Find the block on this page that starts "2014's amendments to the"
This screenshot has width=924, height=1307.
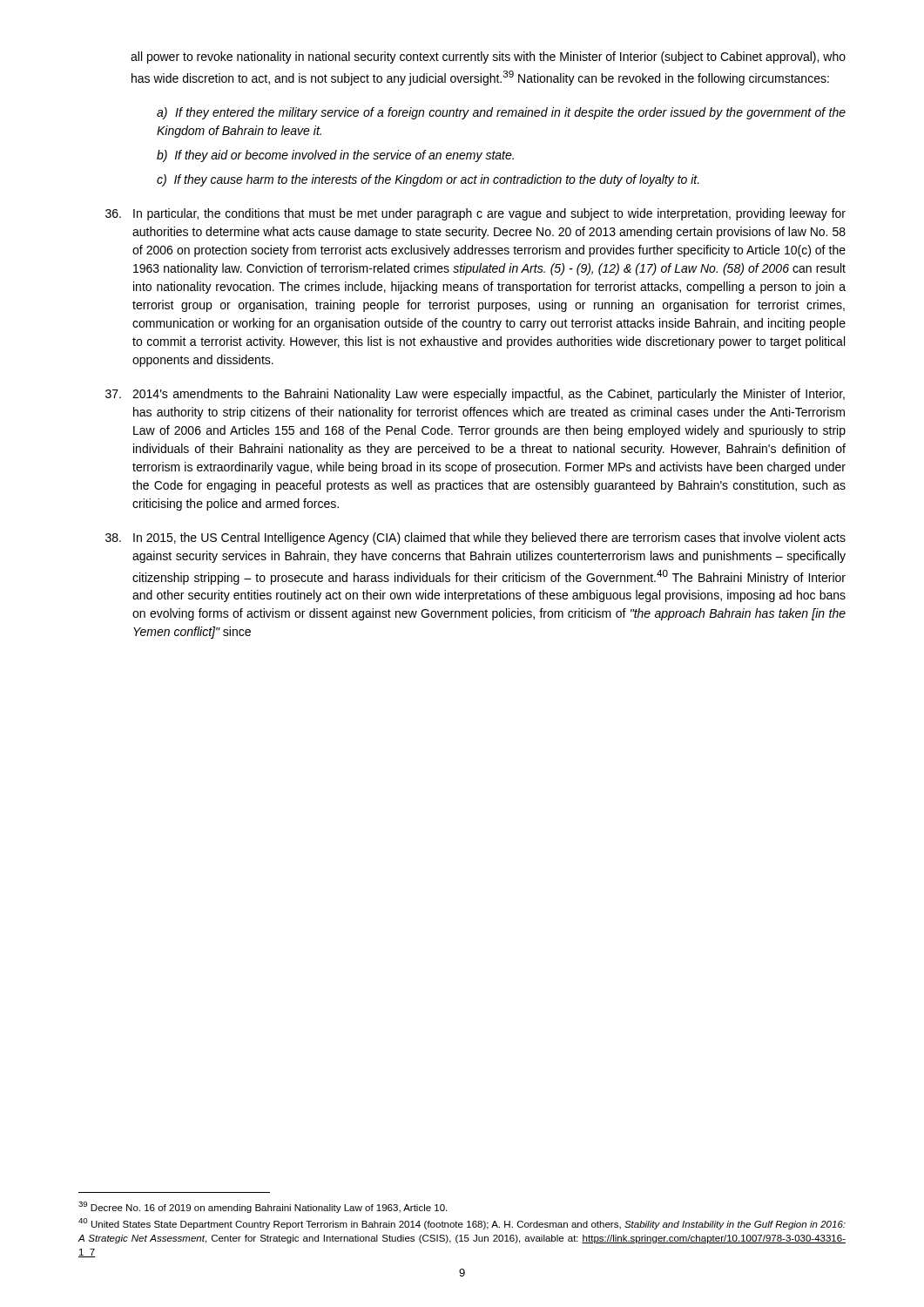(x=462, y=449)
